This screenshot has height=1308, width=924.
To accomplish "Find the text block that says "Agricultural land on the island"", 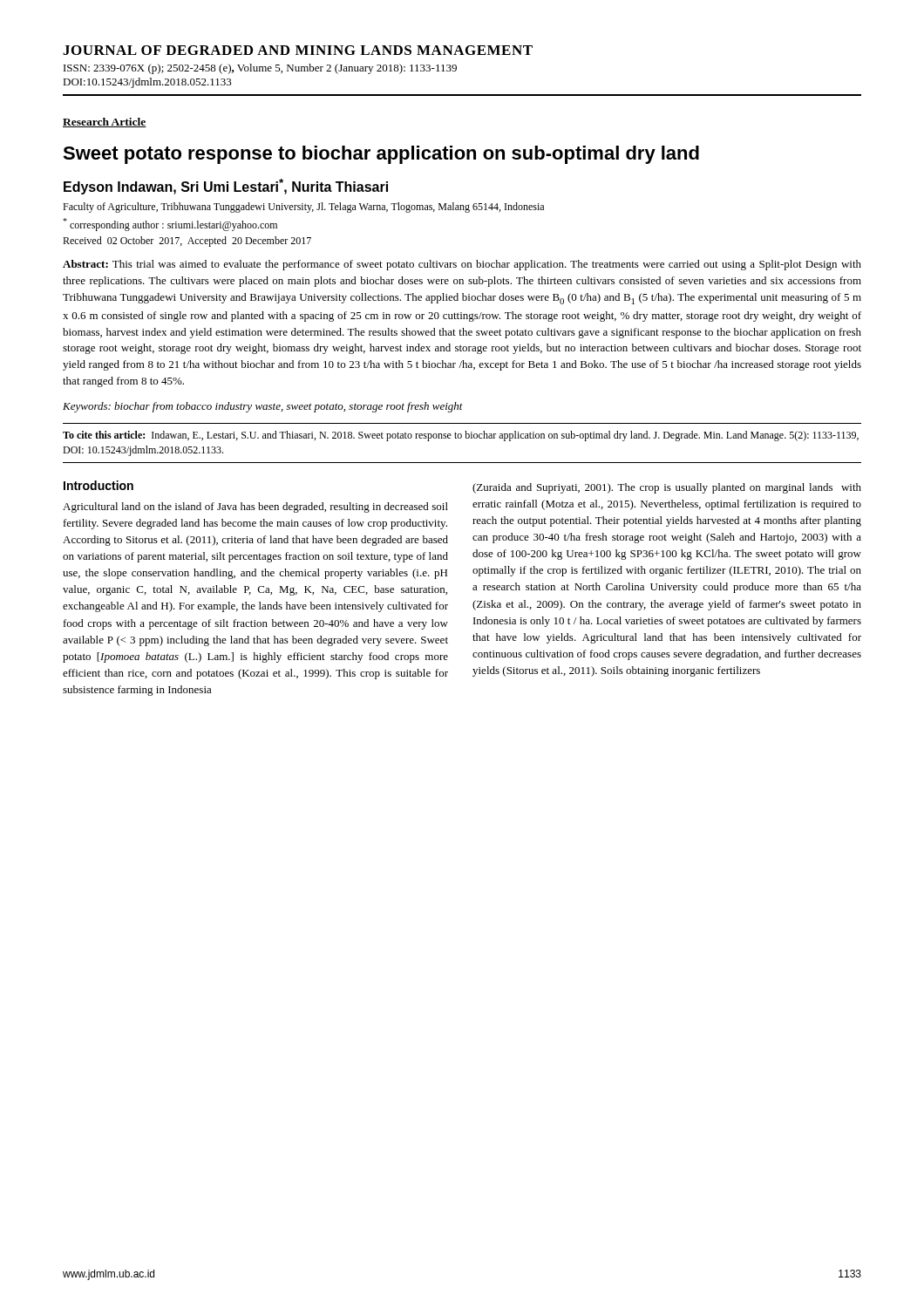I will 255,598.
